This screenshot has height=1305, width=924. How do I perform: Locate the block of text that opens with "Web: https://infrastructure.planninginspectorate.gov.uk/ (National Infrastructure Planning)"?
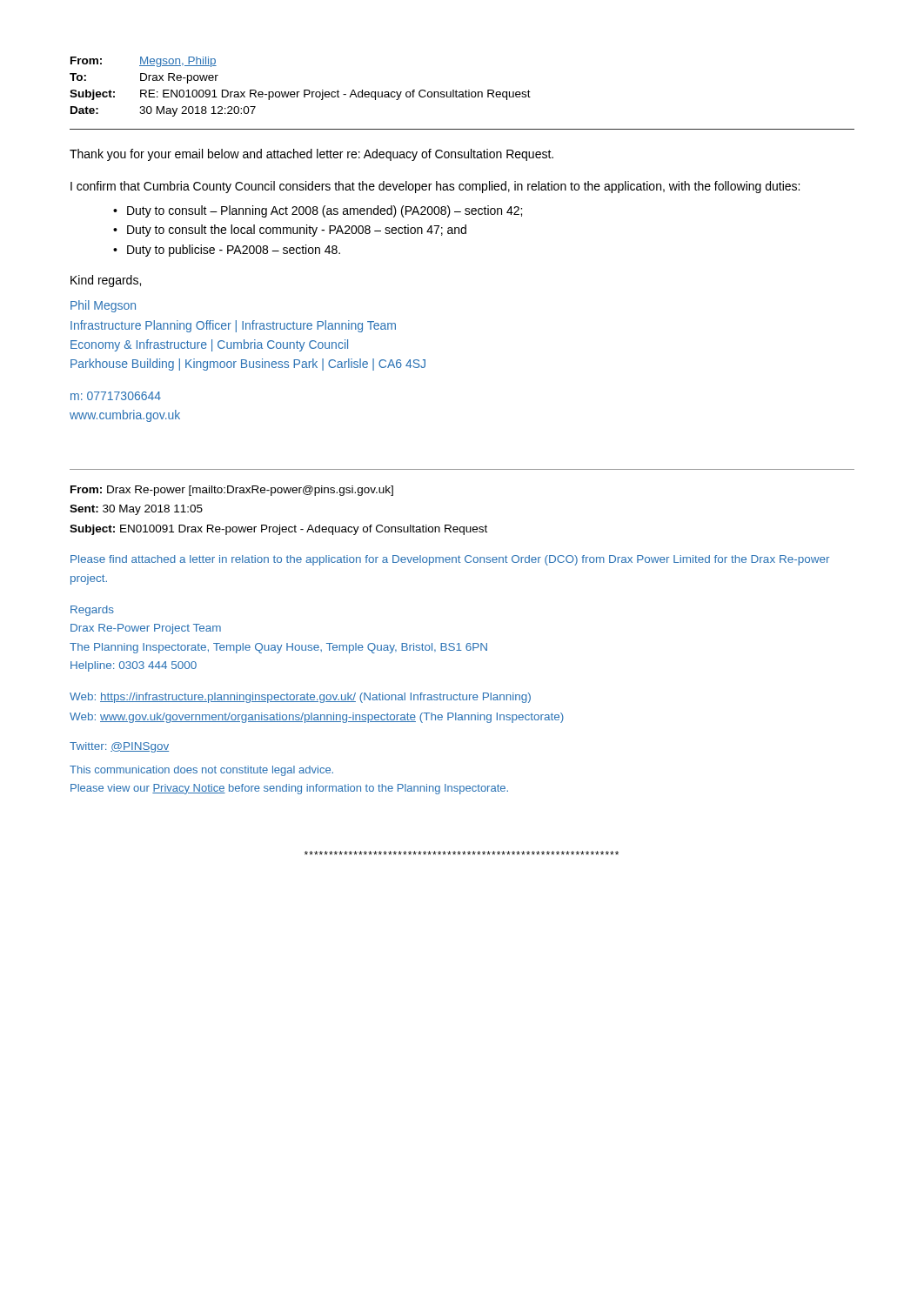[317, 706]
